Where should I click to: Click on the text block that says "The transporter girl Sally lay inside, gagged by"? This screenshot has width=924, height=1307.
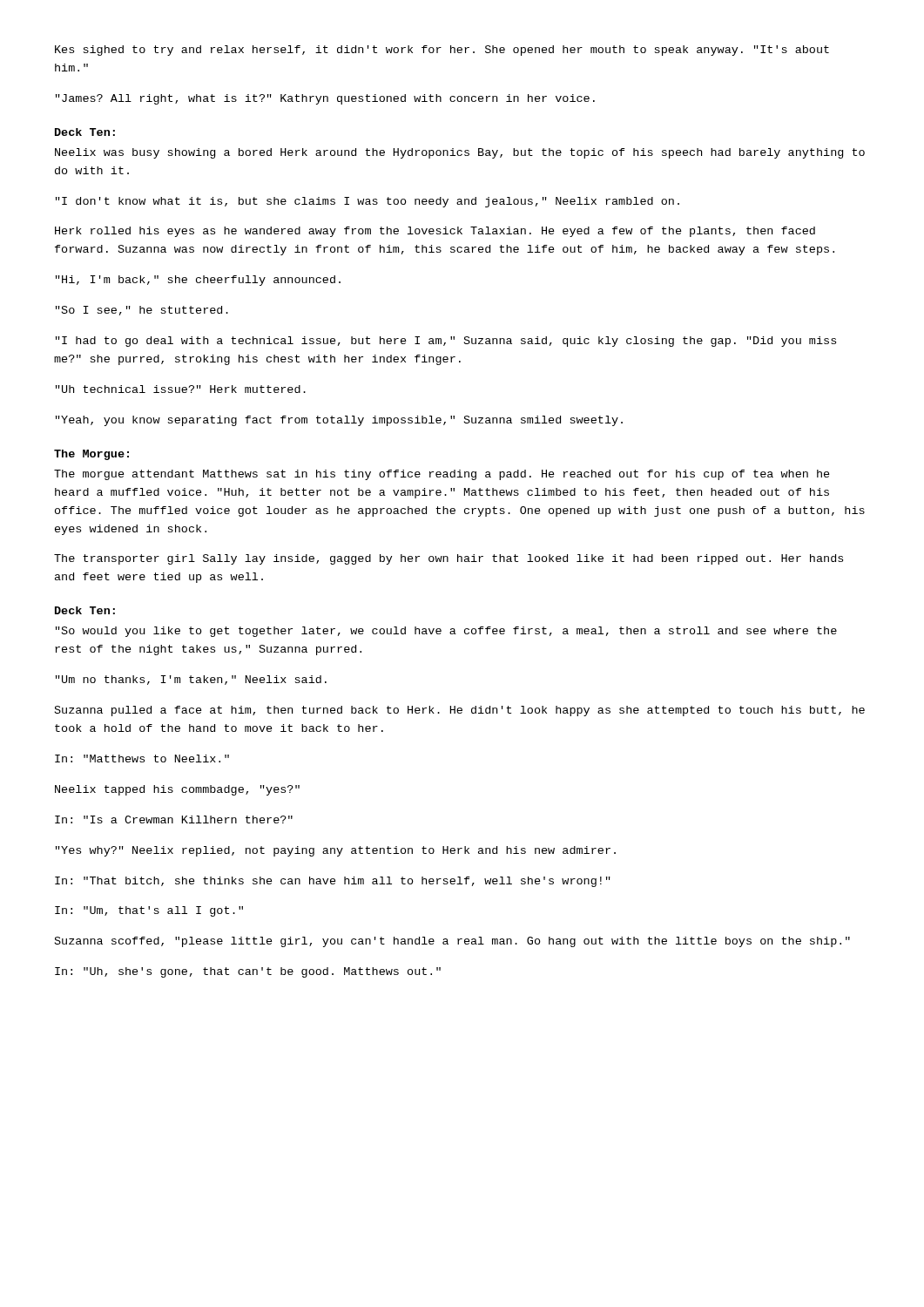(x=449, y=568)
